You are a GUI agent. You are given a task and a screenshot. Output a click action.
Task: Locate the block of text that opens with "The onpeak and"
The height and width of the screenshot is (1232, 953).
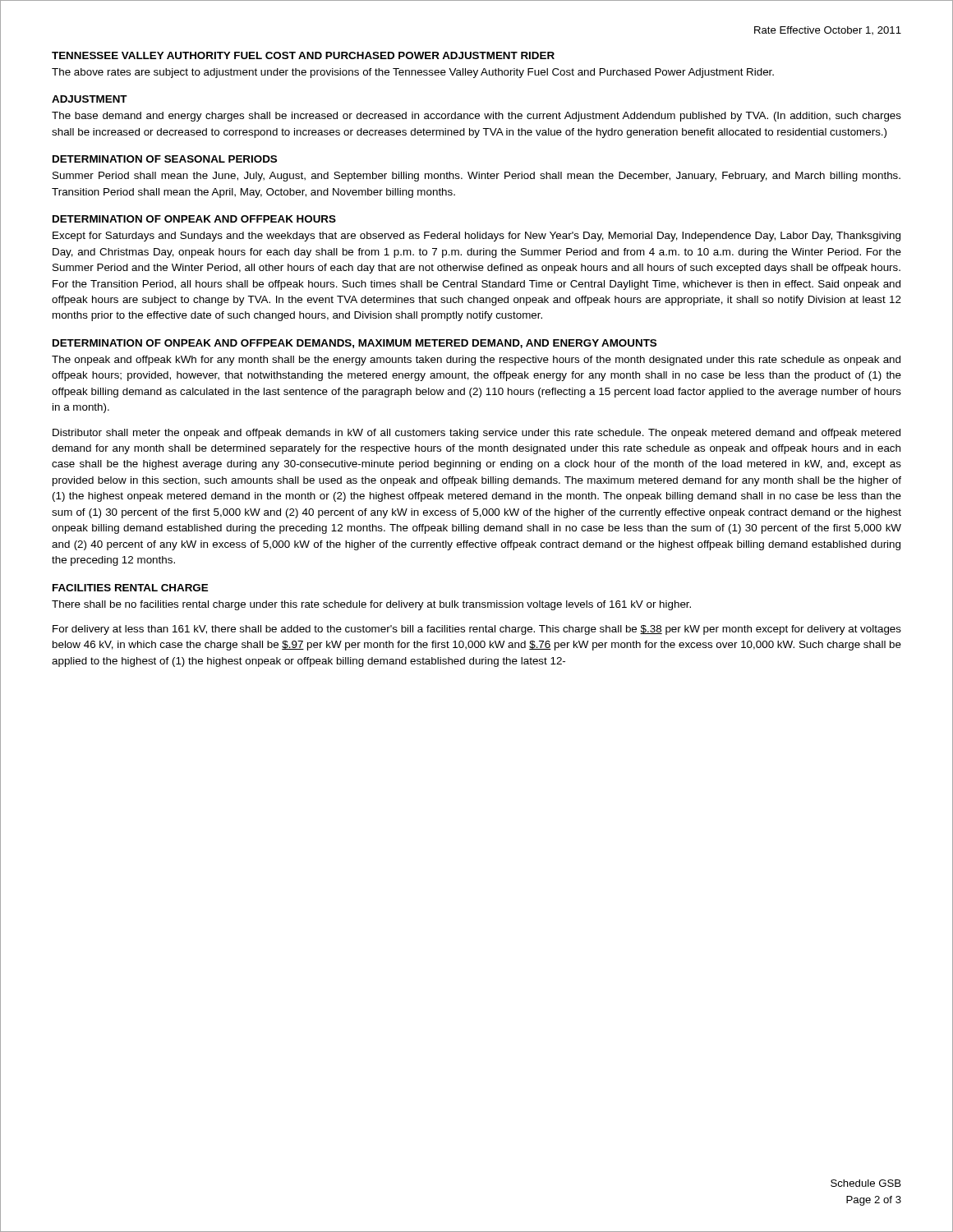click(476, 383)
